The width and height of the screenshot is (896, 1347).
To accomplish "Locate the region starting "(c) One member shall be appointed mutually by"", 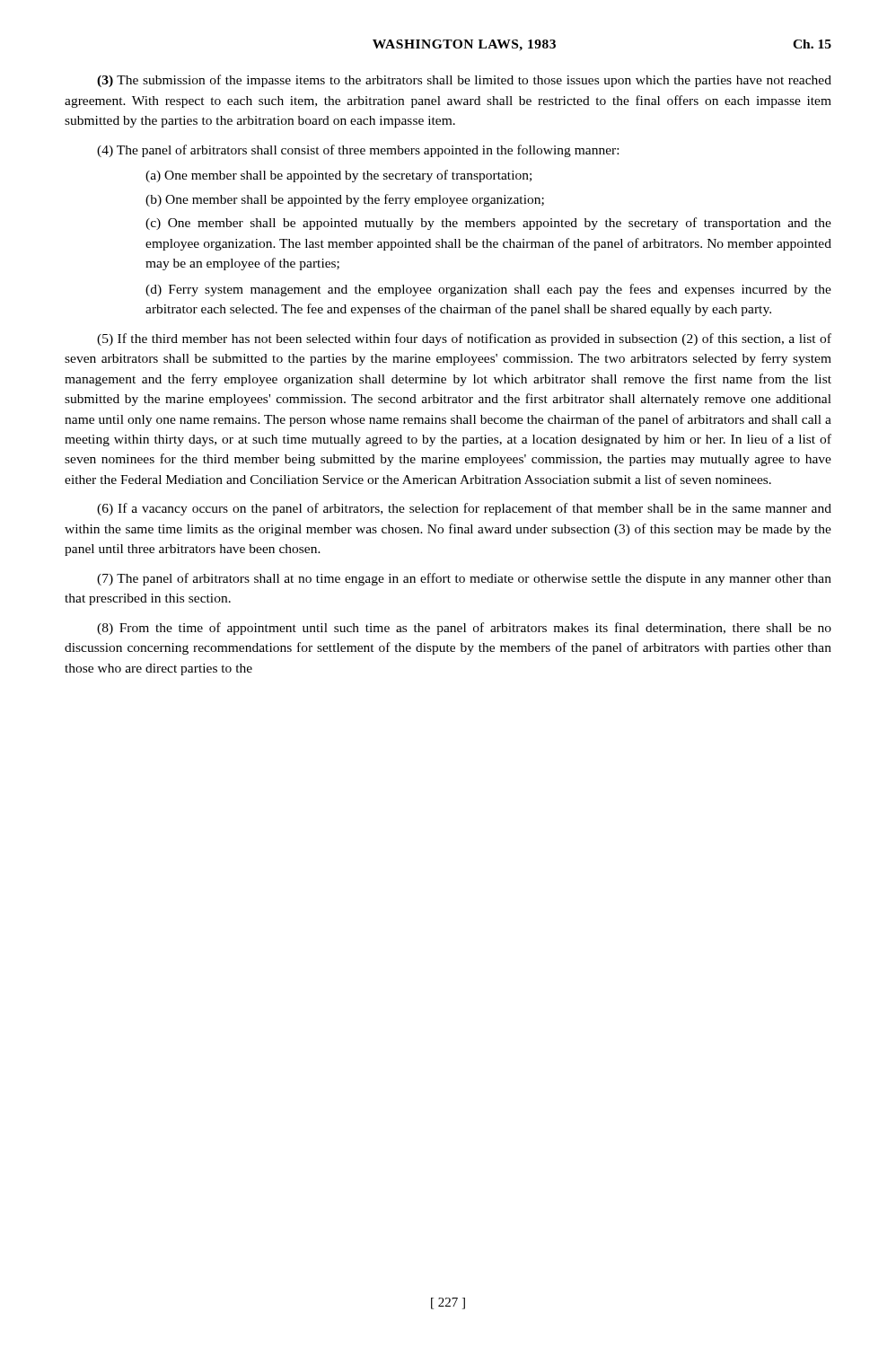I will click(488, 243).
